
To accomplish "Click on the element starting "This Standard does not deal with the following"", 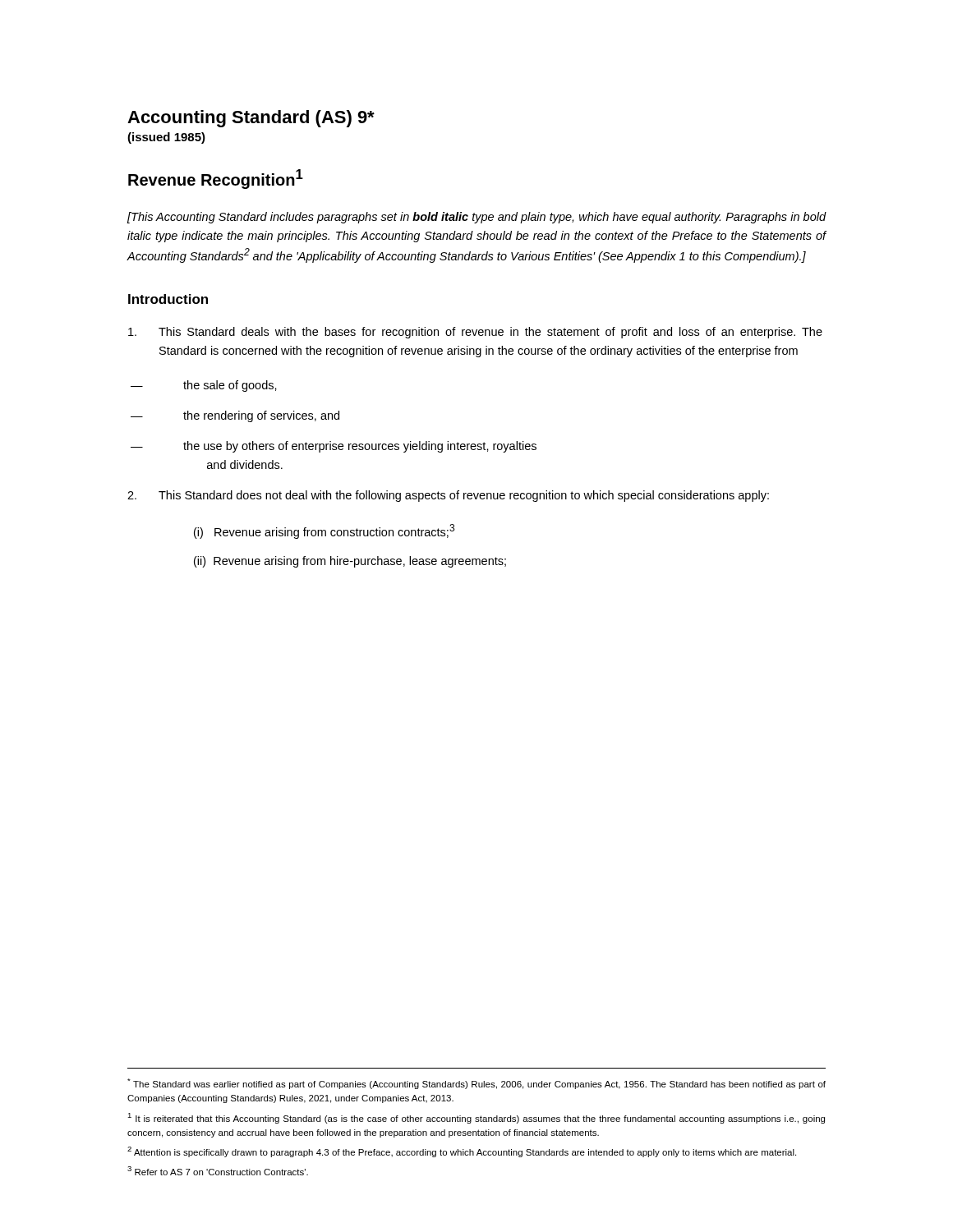I will coord(475,496).
